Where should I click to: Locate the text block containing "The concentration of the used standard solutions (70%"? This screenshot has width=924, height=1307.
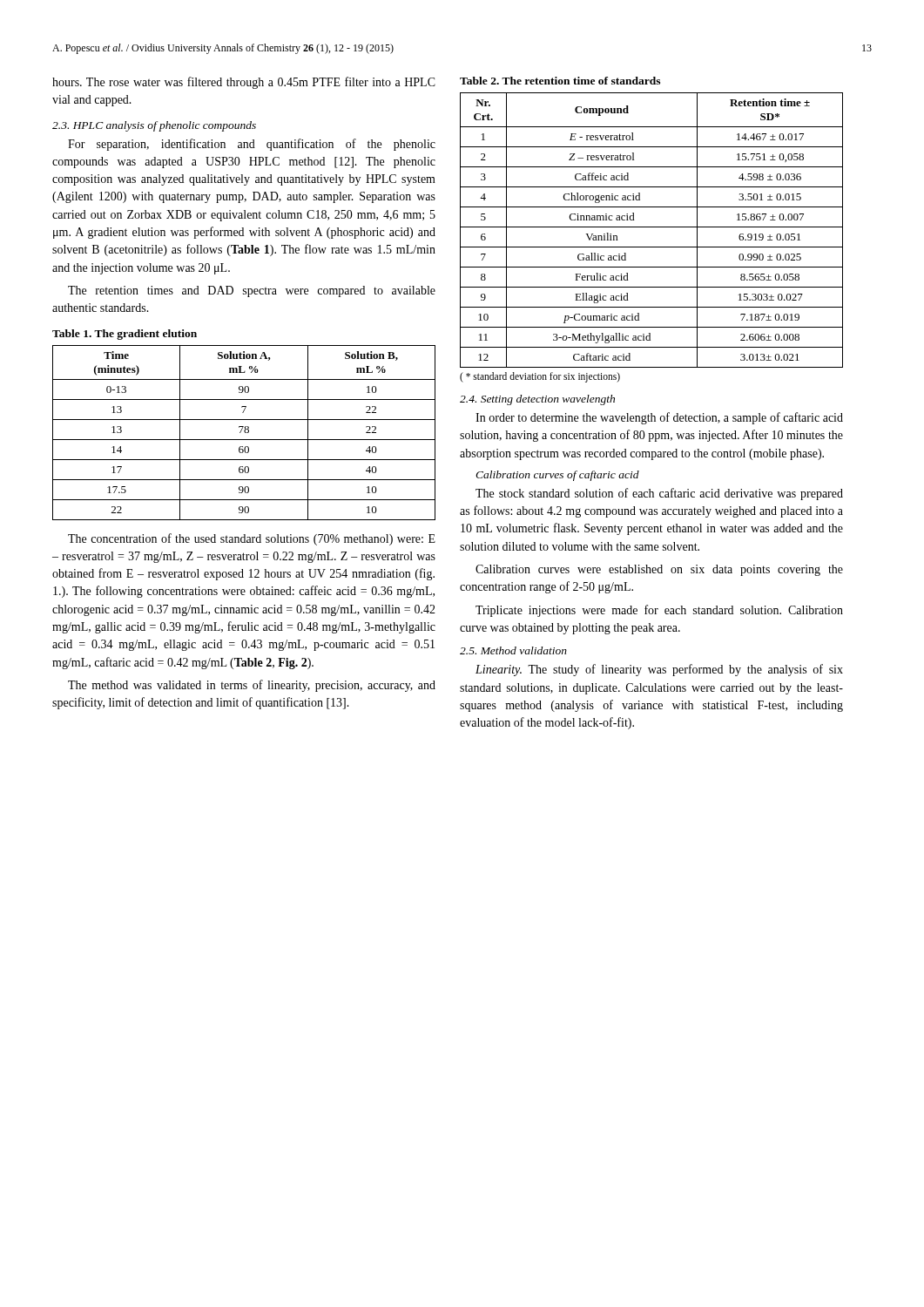click(x=244, y=600)
